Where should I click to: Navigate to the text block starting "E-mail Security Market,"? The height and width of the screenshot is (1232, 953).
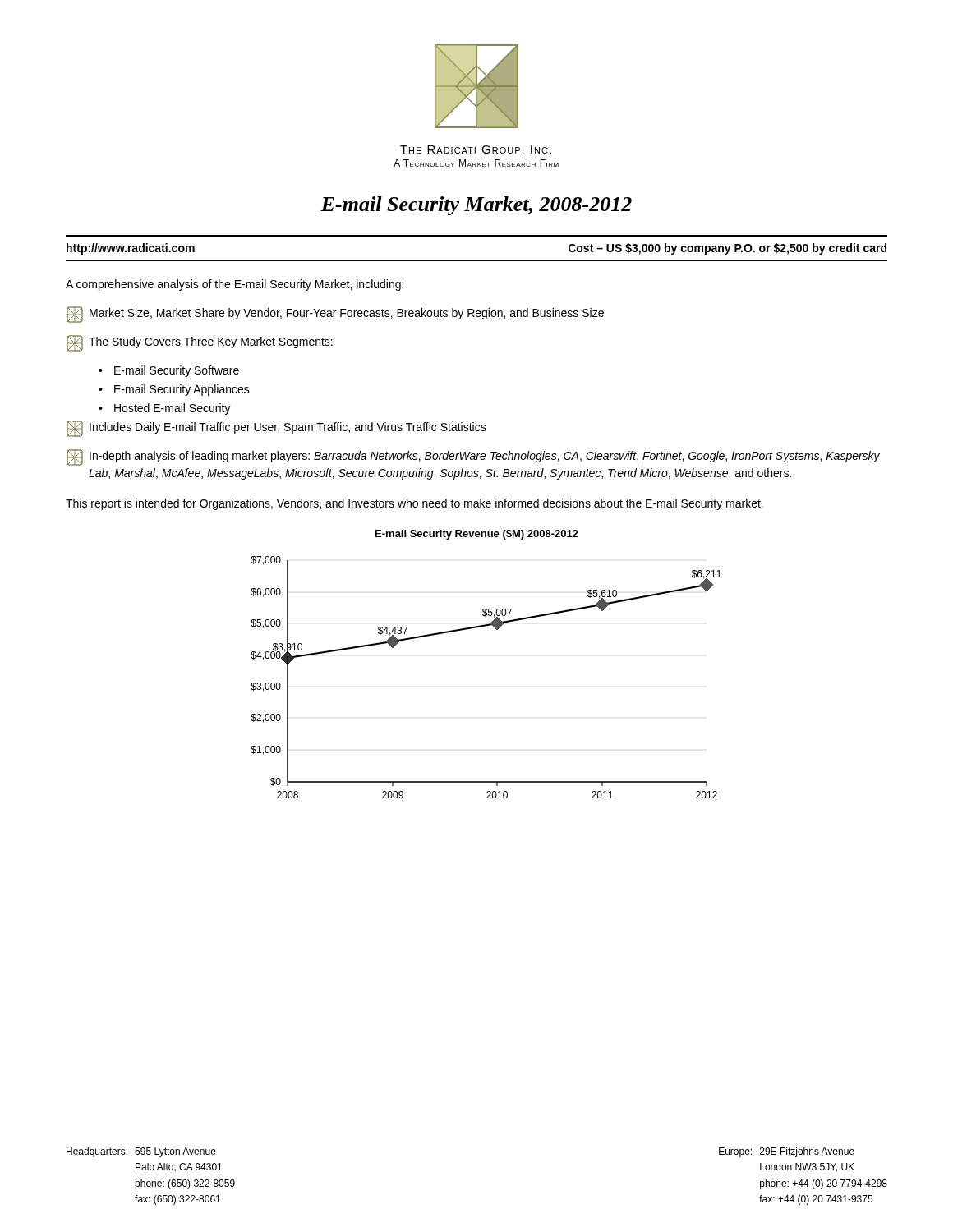point(476,204)
